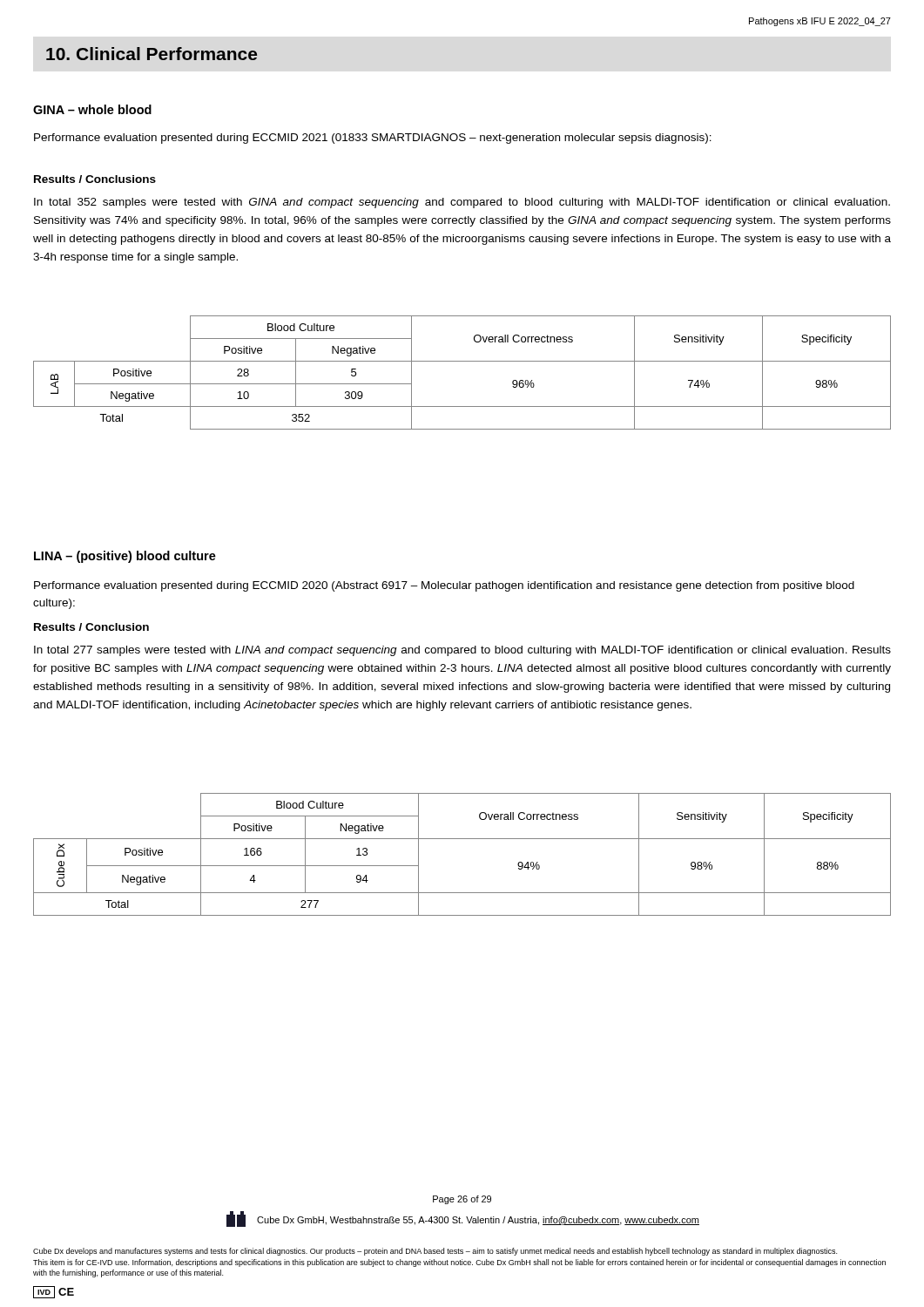Locate the table with the text "Cube Dx"

462,854
